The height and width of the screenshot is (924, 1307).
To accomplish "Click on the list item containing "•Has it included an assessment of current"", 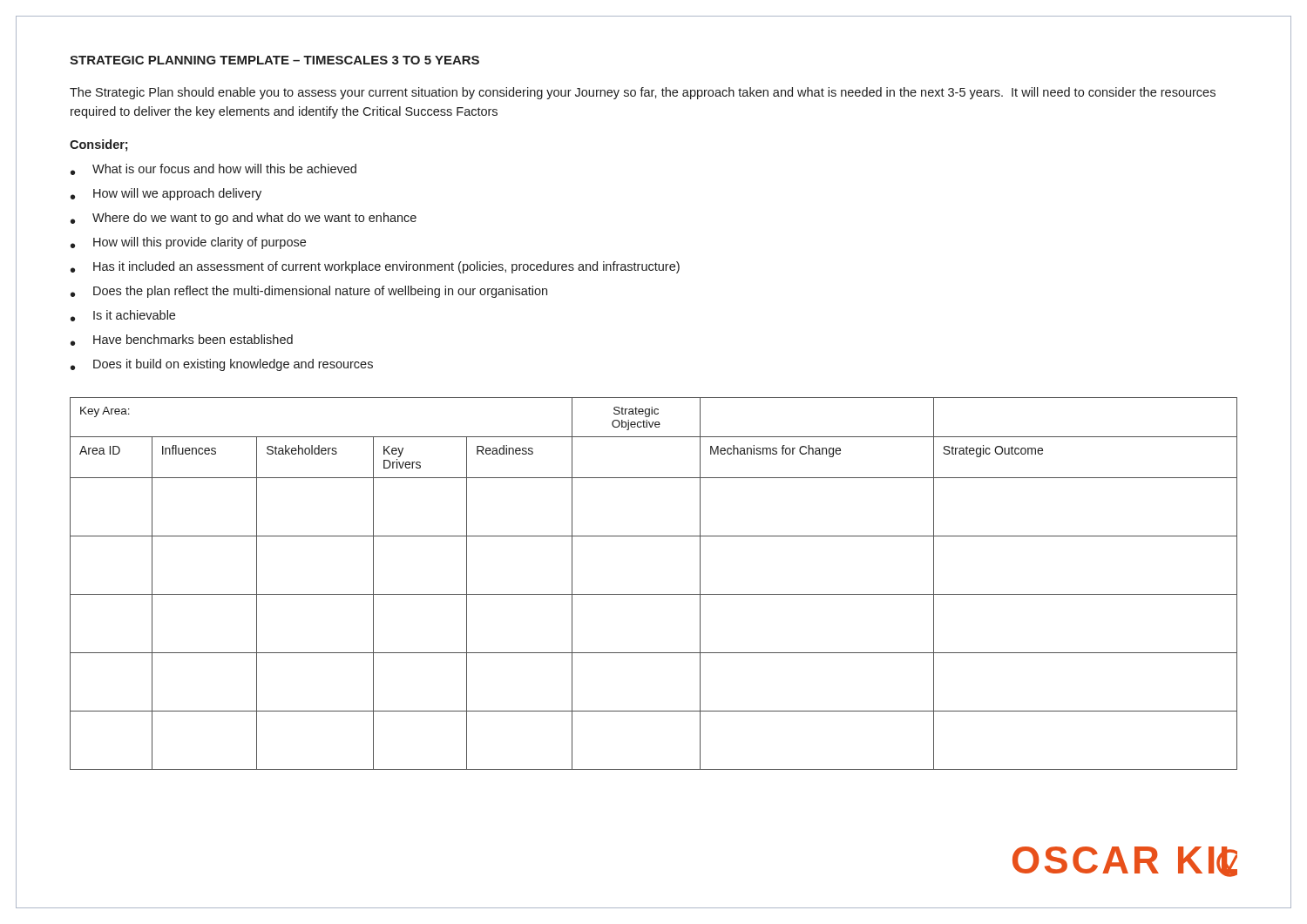I will pos(375,270).
